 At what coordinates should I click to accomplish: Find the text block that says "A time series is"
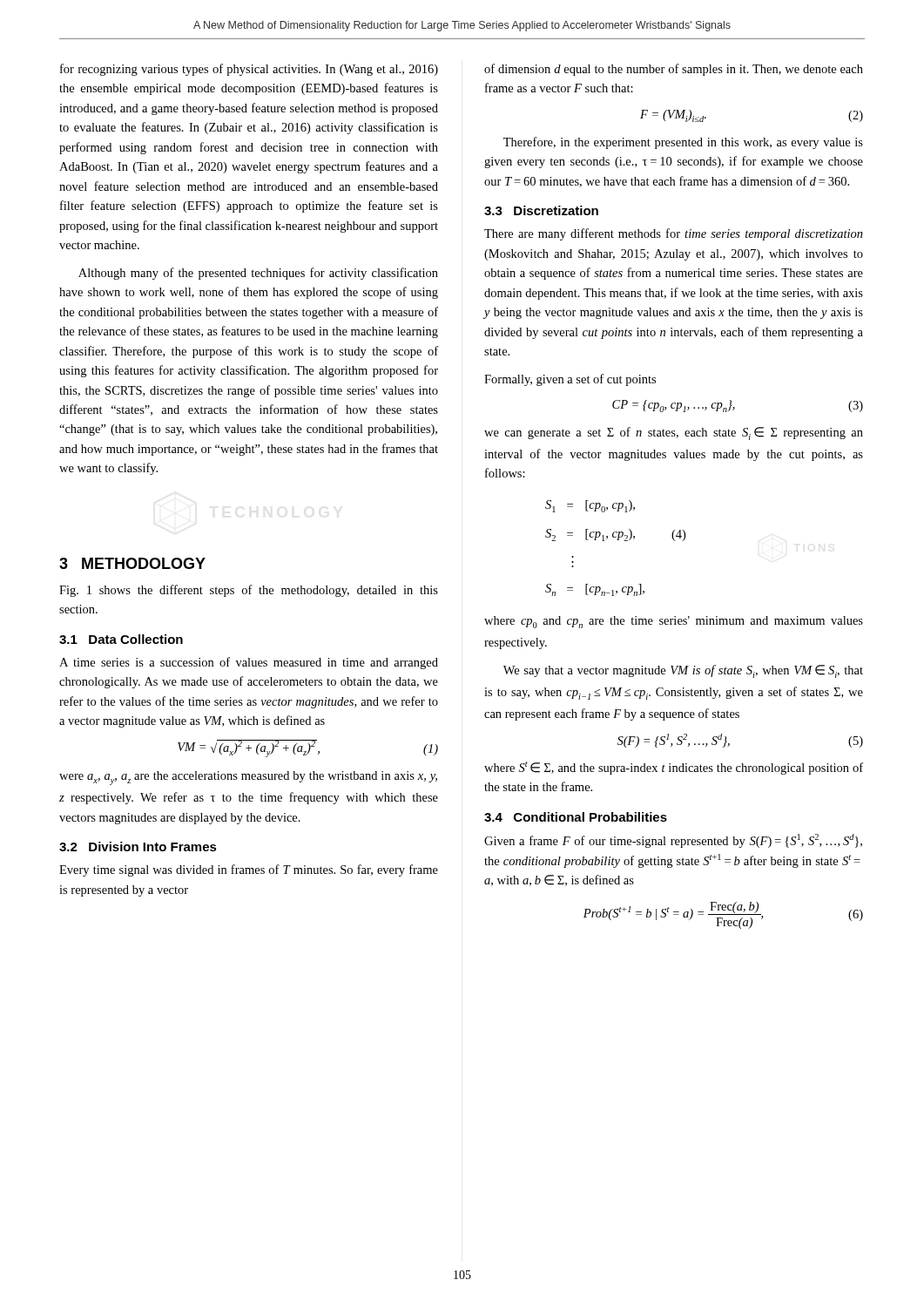tap(249, 692)
